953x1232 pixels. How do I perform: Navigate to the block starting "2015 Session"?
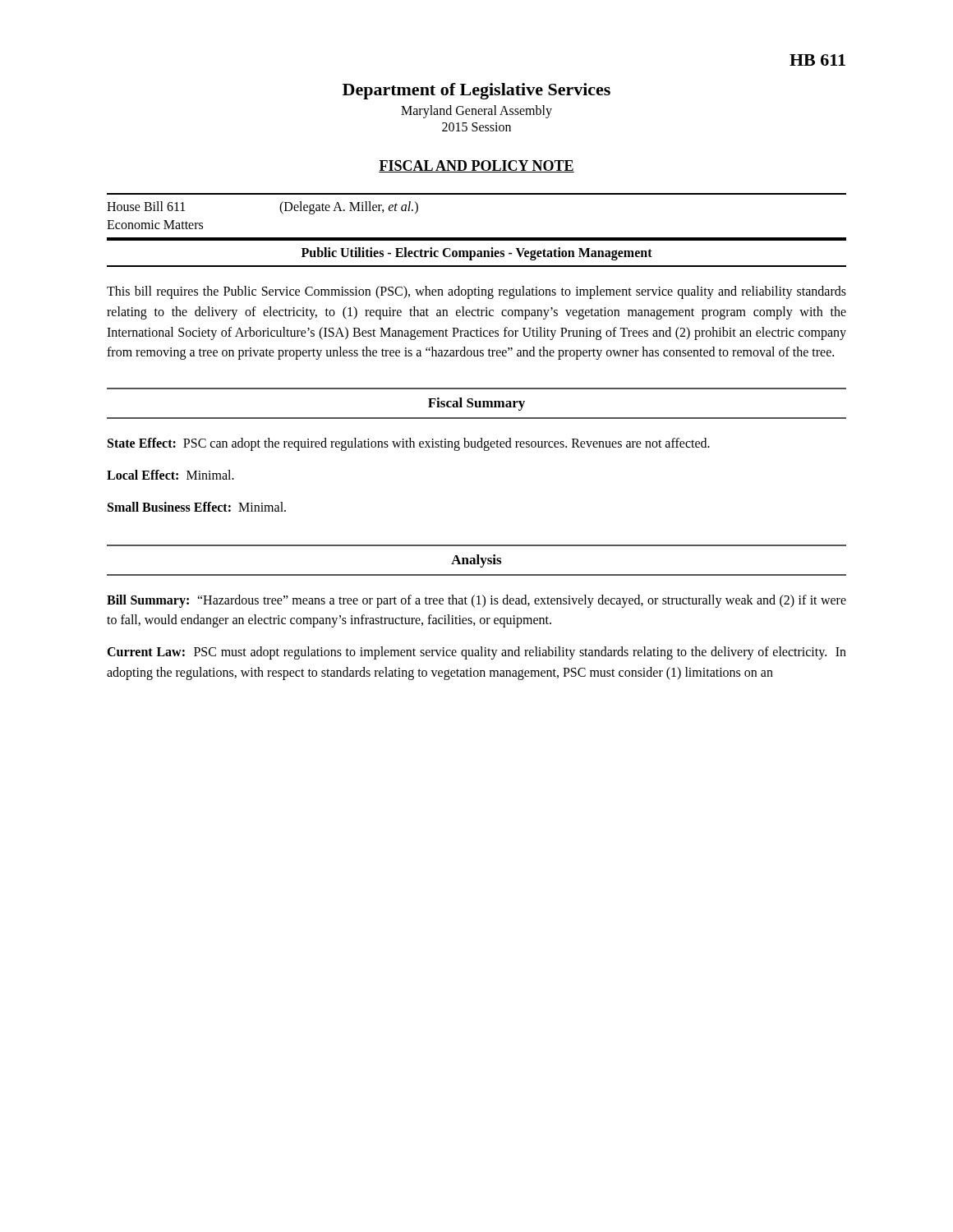click(476, 127)
